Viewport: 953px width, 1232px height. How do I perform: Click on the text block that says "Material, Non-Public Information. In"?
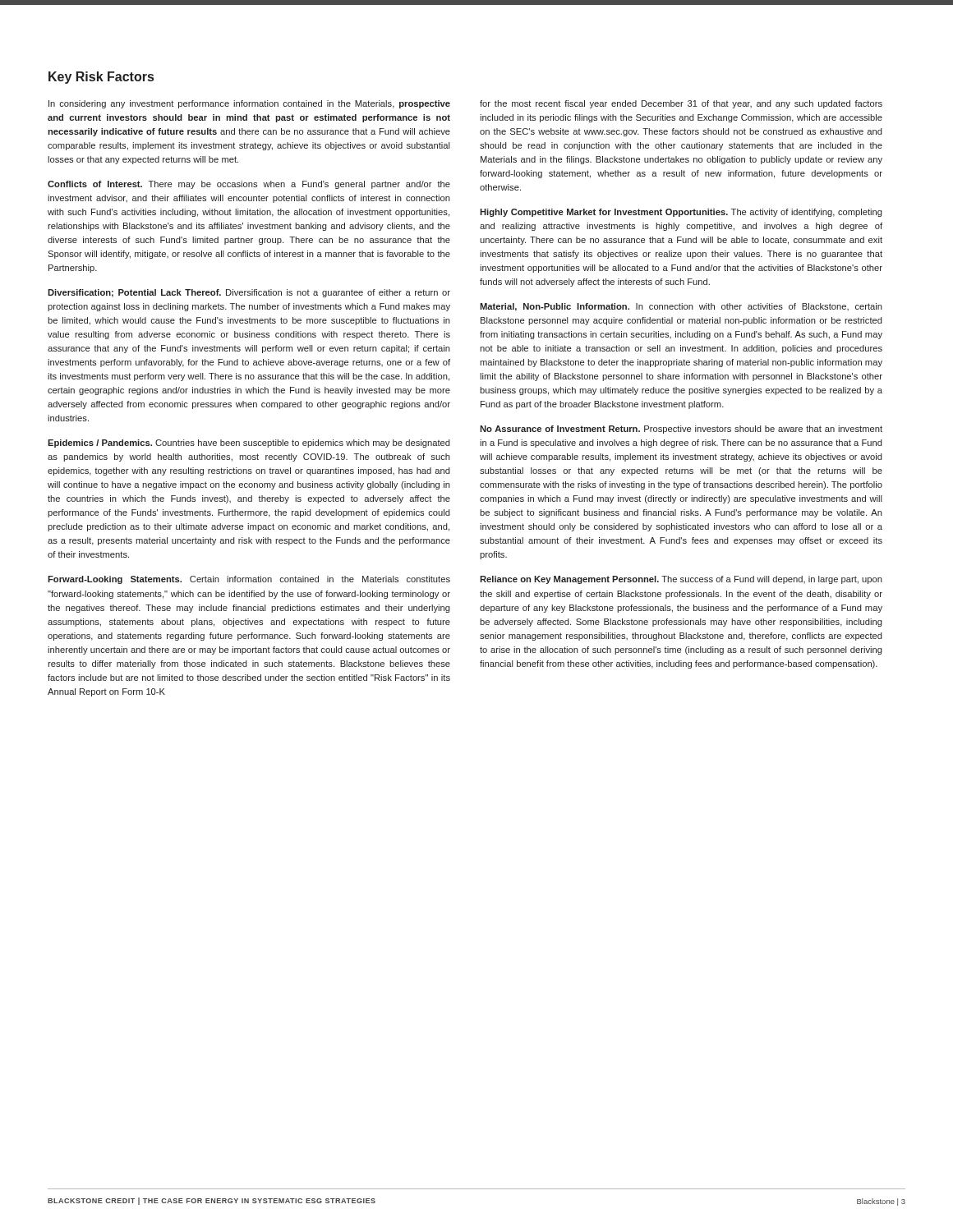pos(681,355)
